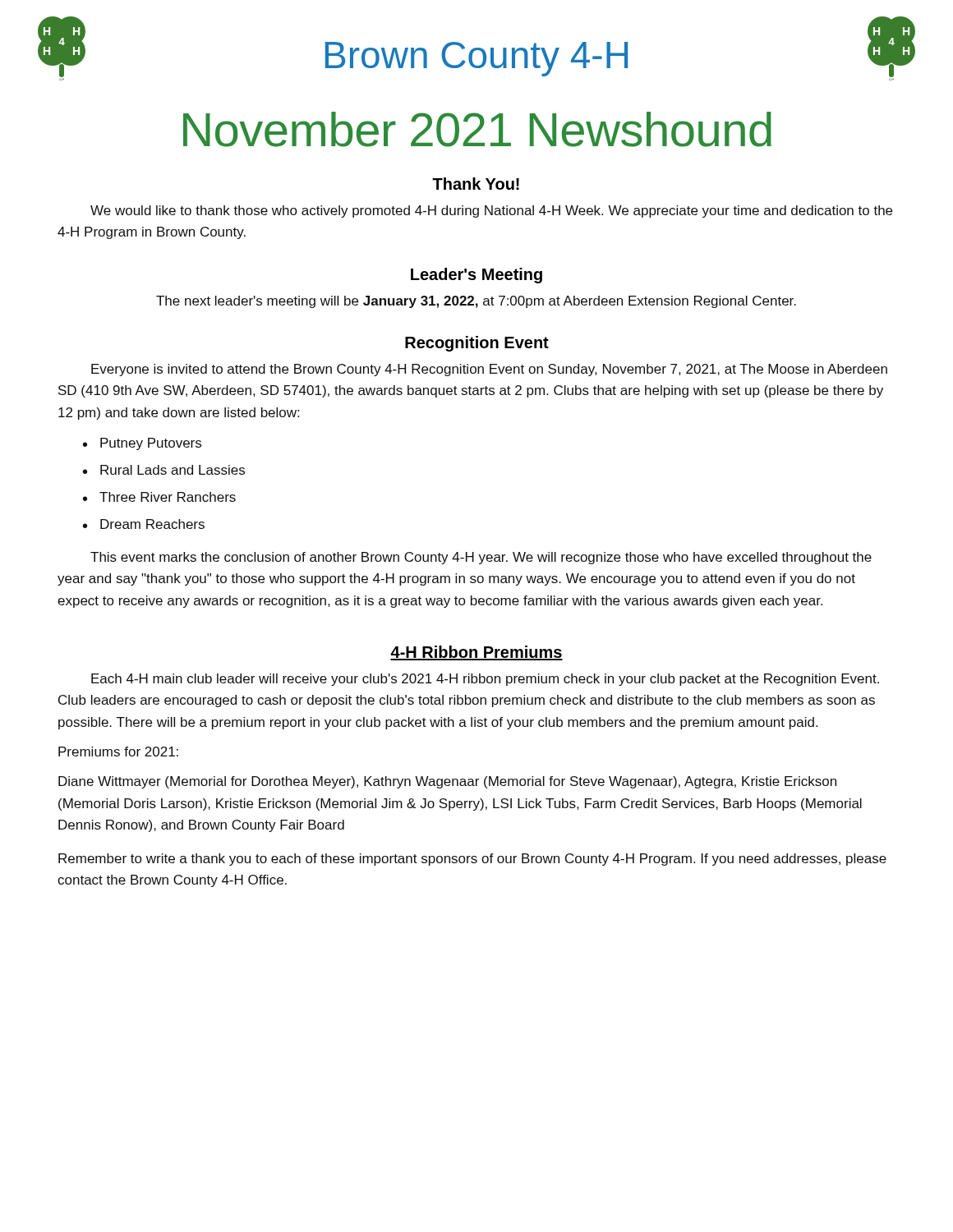Find the element starting "Each 4-H main"
The width and height of the screenshot is (953, 1232).
pyautogui.click(x=469, y=701)
